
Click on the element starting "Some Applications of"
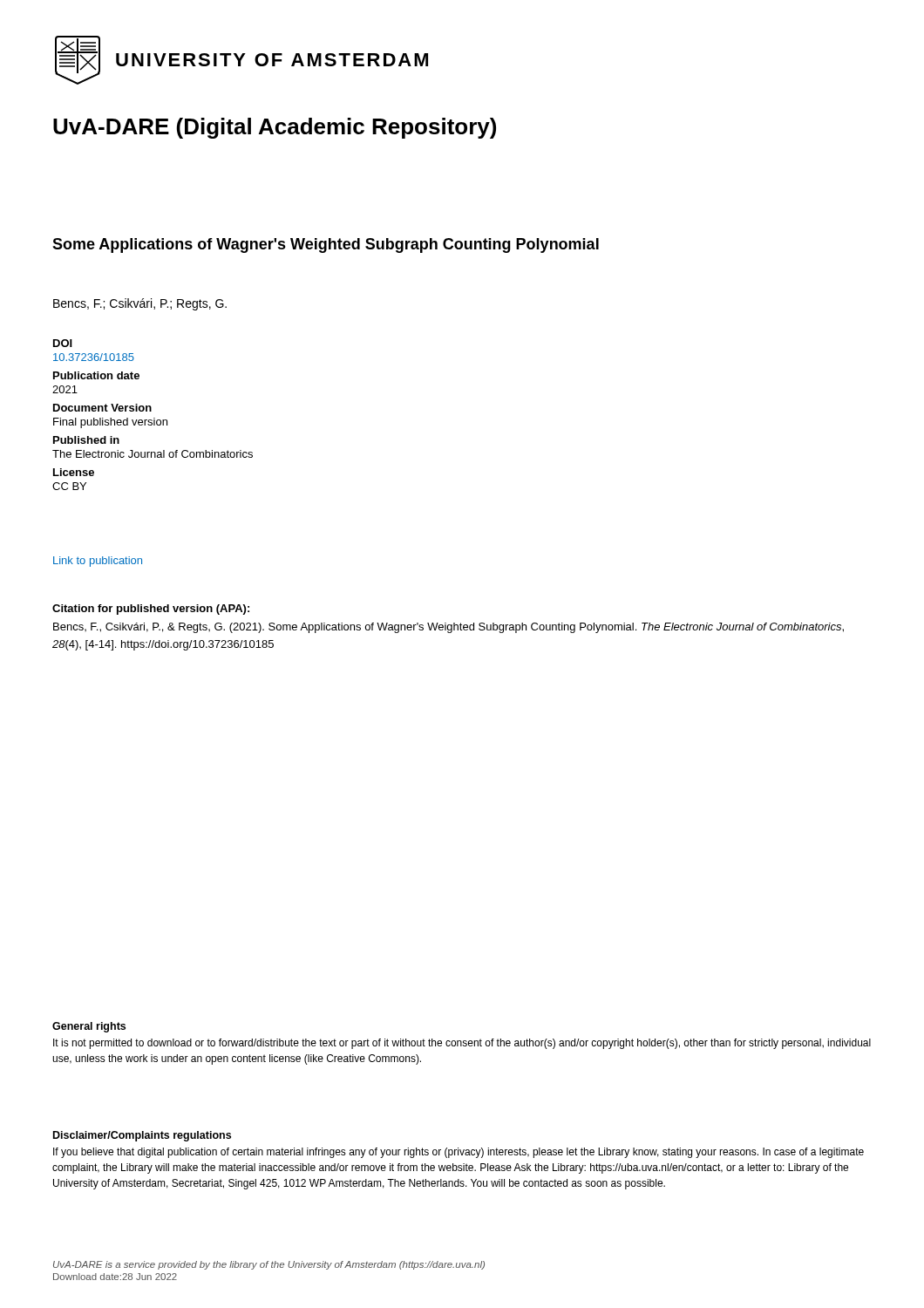[326, 244]
